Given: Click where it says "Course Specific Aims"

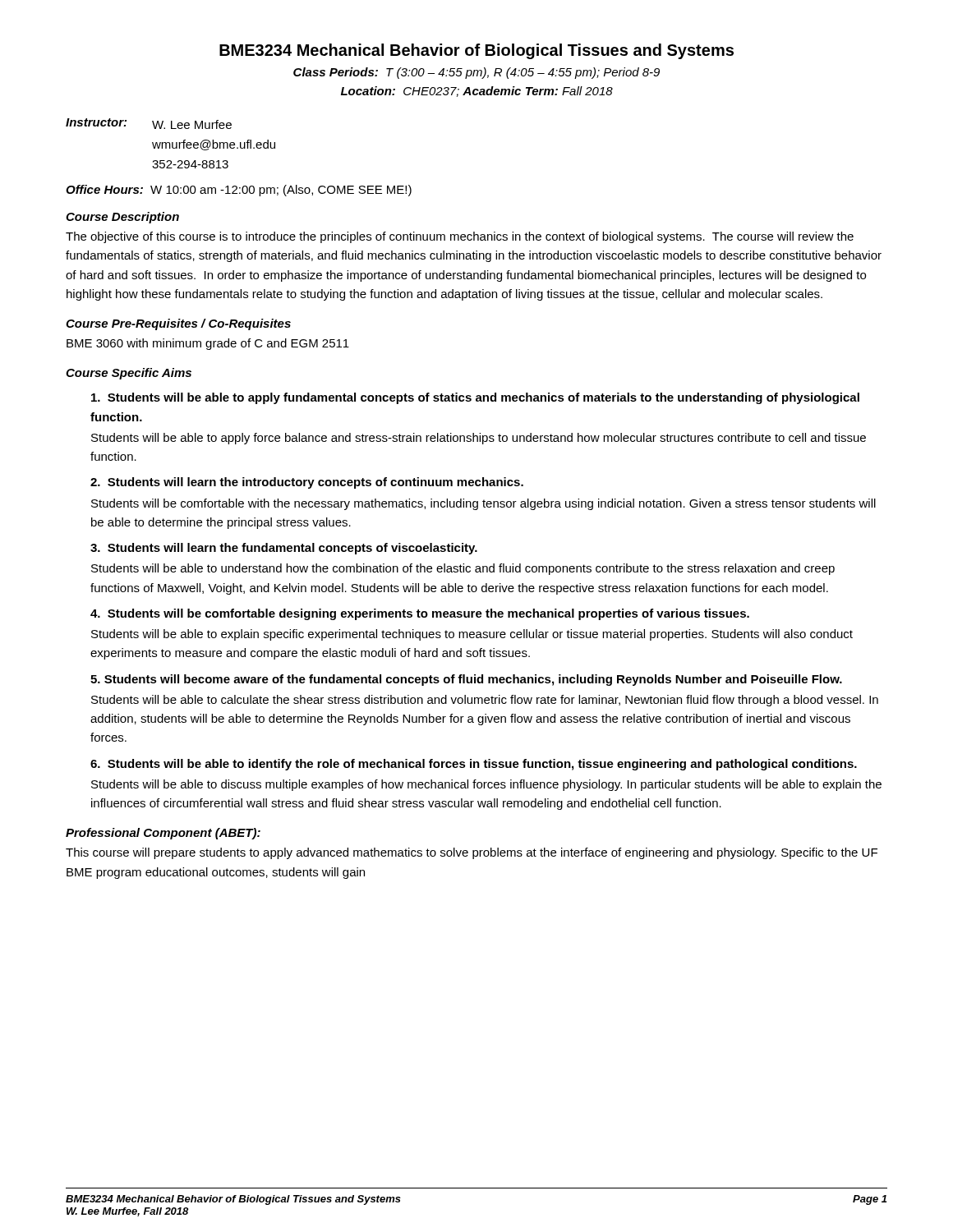Looking at the screenshot, I should (129, 373).
